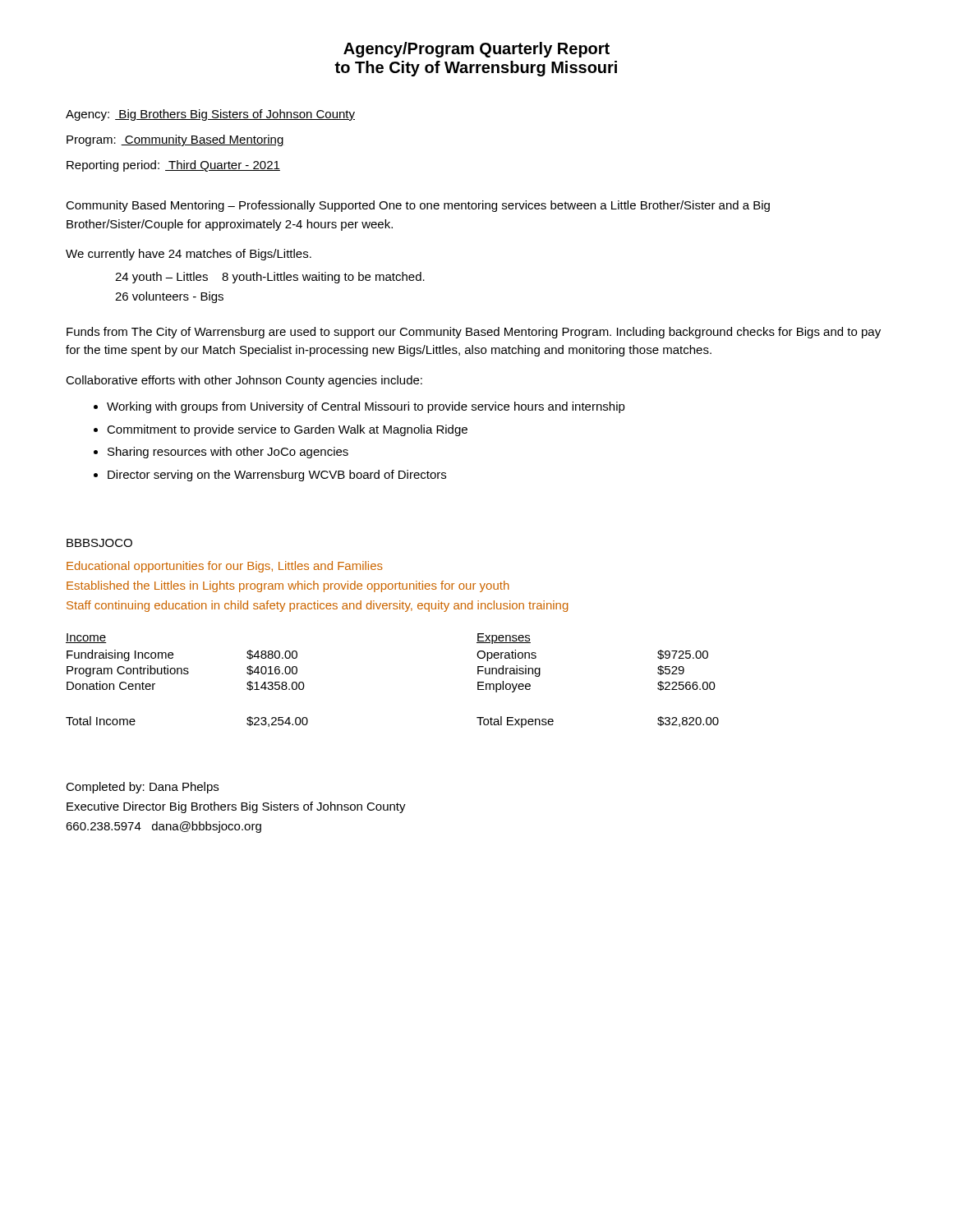This screenshot has width=953, height=1232.
Task: Locate the text "Program: Community Based Mentoring"
Action: tap(175, 139)
